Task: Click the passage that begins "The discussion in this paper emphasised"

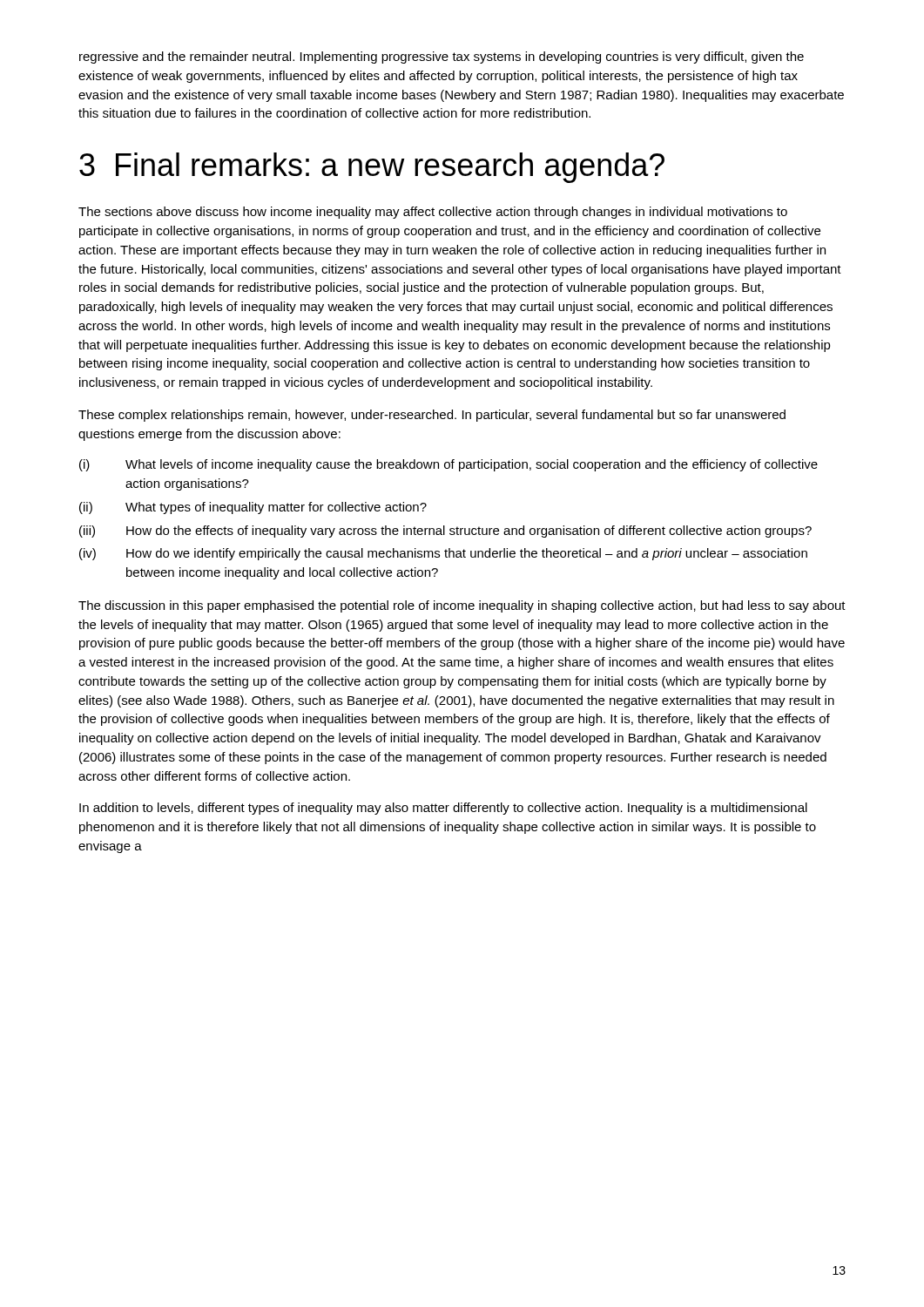Action: pyautogui.click(x=462, y=726)
